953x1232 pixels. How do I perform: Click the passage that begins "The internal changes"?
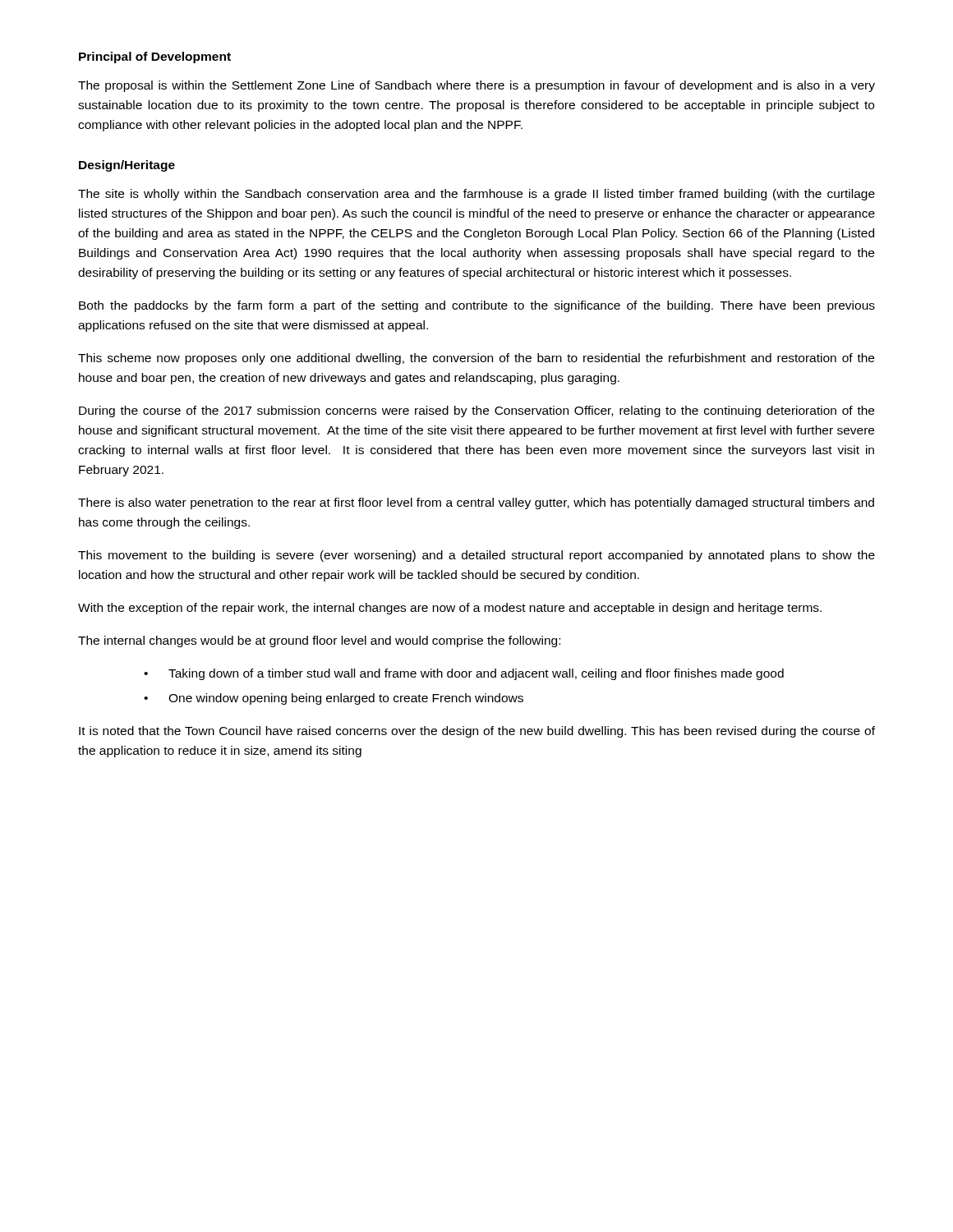tap(320, 641)
